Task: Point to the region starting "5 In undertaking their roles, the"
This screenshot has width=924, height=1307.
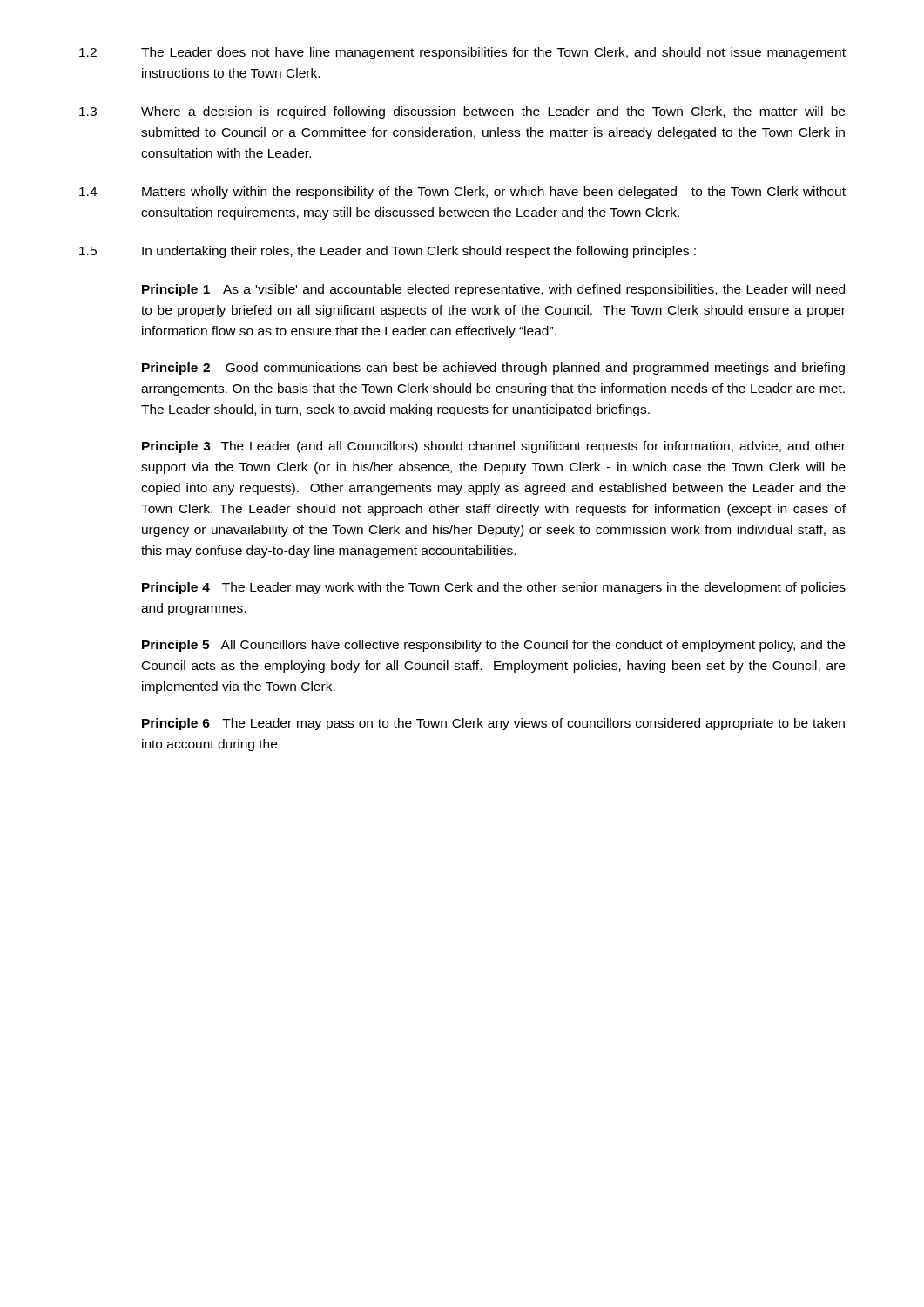Action: tap(462, 251)
